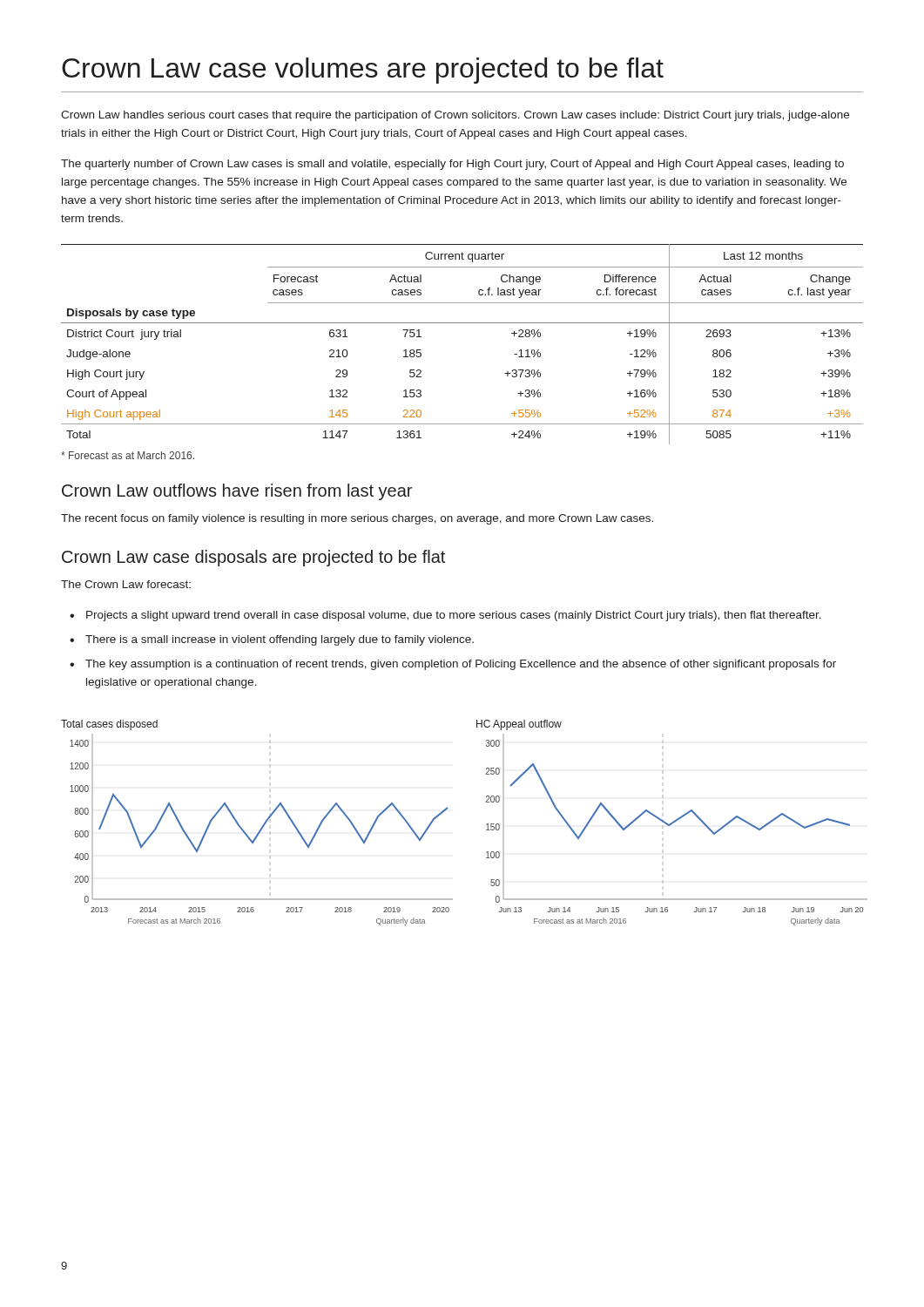The height and width of the screenshot is (1307, 924).
Task: Where is the passage that starts "The key assumption is a continuation of recent"?
Action: 461,672
